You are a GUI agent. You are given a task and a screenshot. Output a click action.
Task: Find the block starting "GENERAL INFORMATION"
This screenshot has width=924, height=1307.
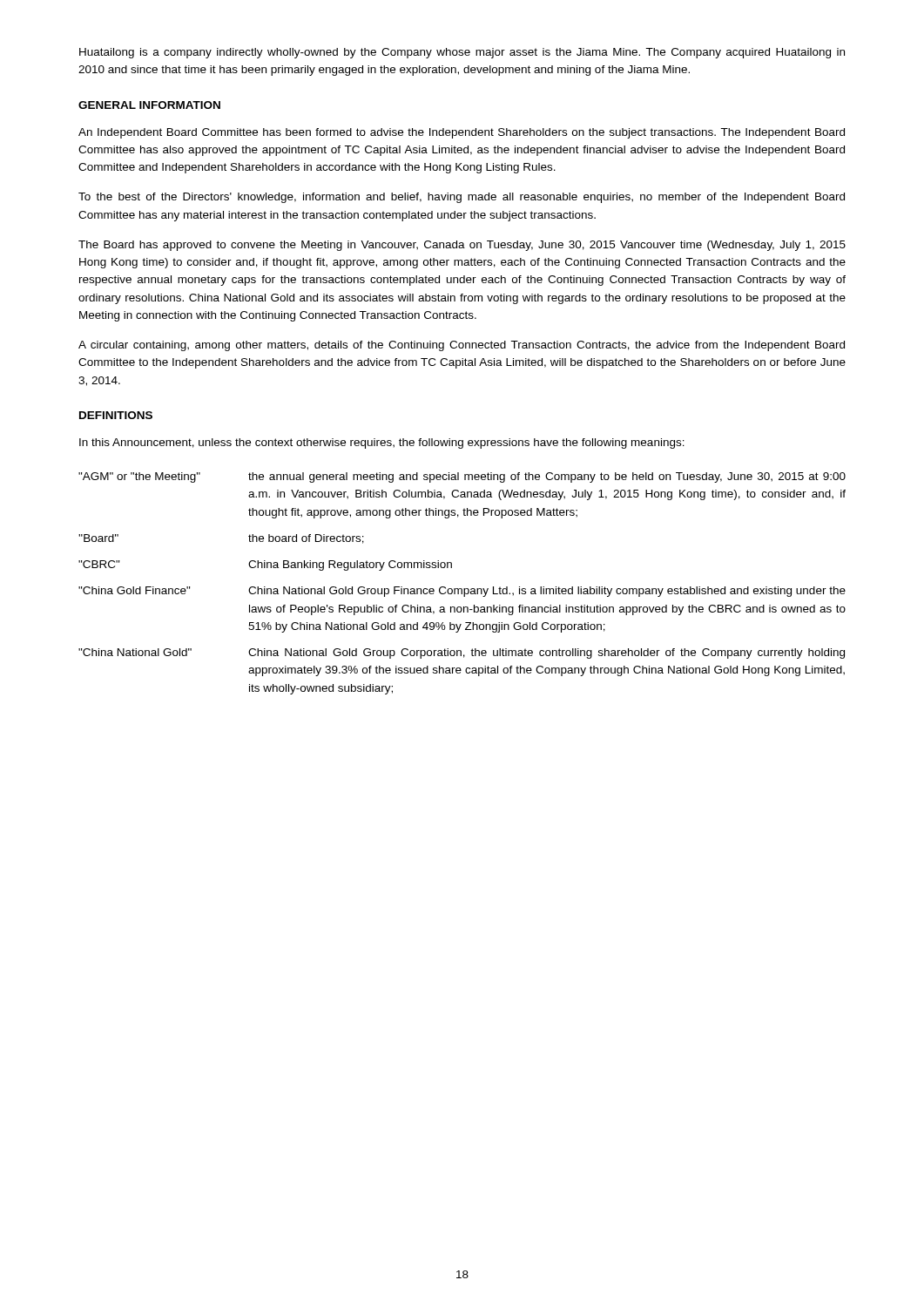[150, 105]
